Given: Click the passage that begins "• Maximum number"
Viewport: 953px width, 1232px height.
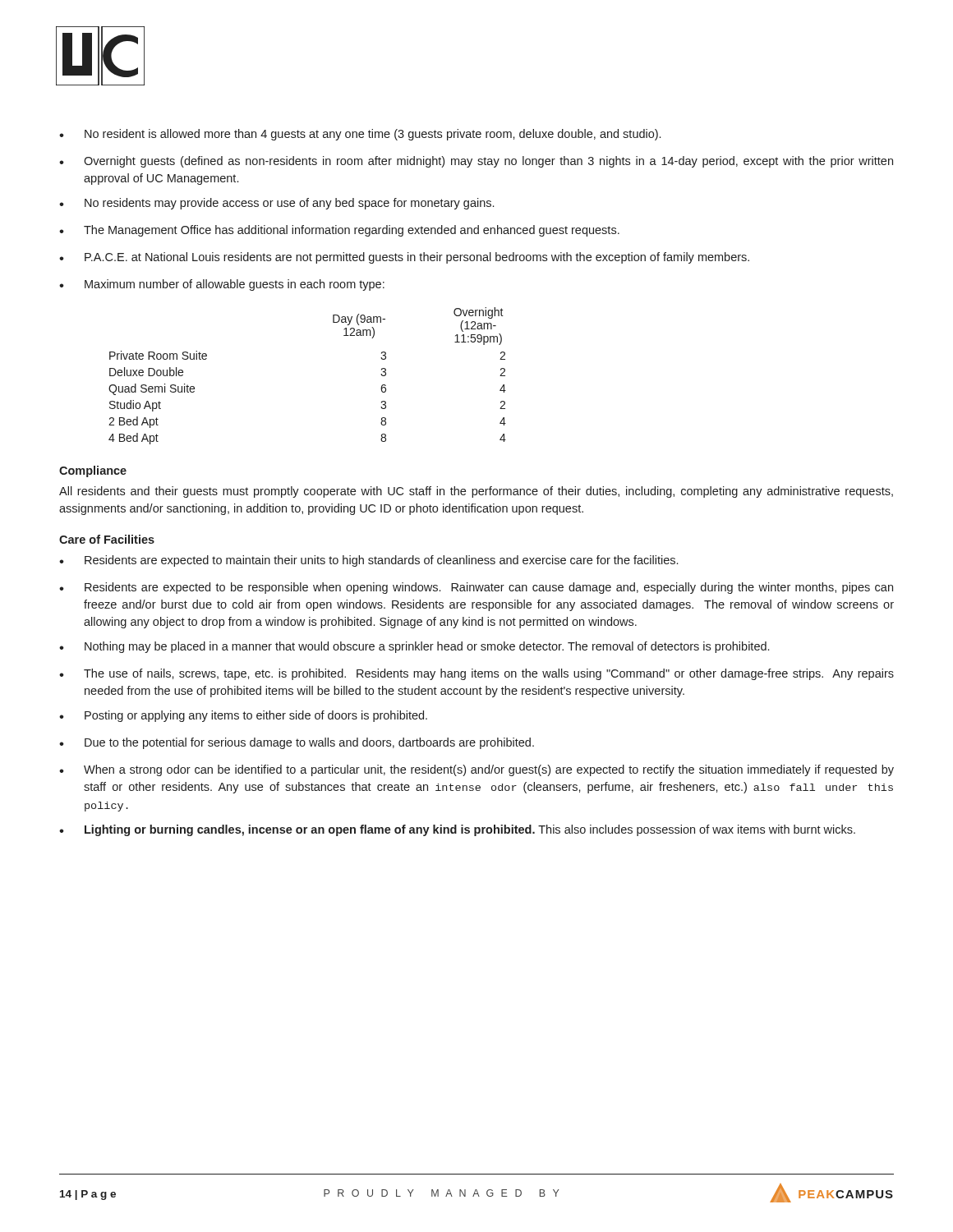Looking at the screenshot, I should click(x=222, y=285).
